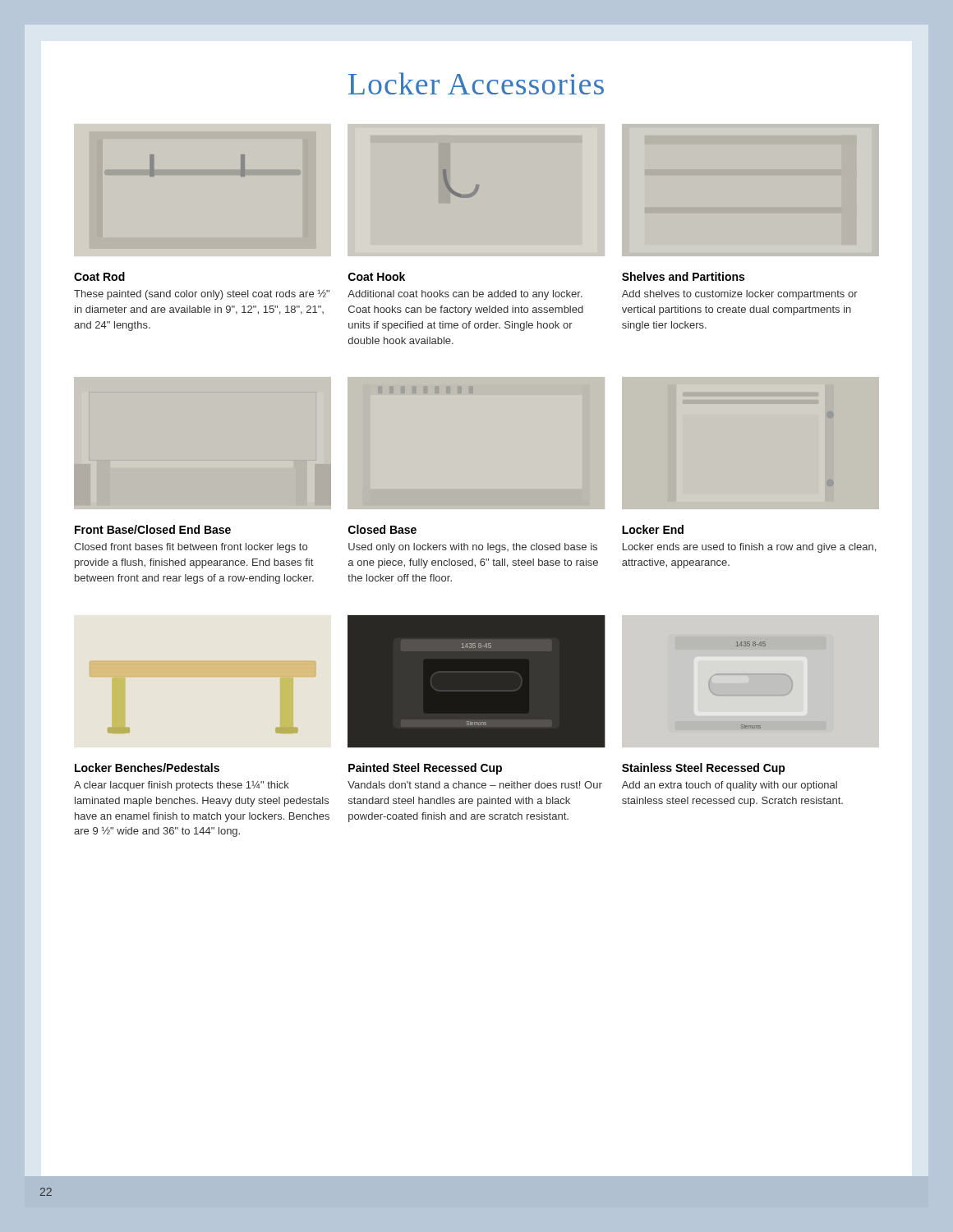Select the block starting "Locker End"

(x=653, y=530)
